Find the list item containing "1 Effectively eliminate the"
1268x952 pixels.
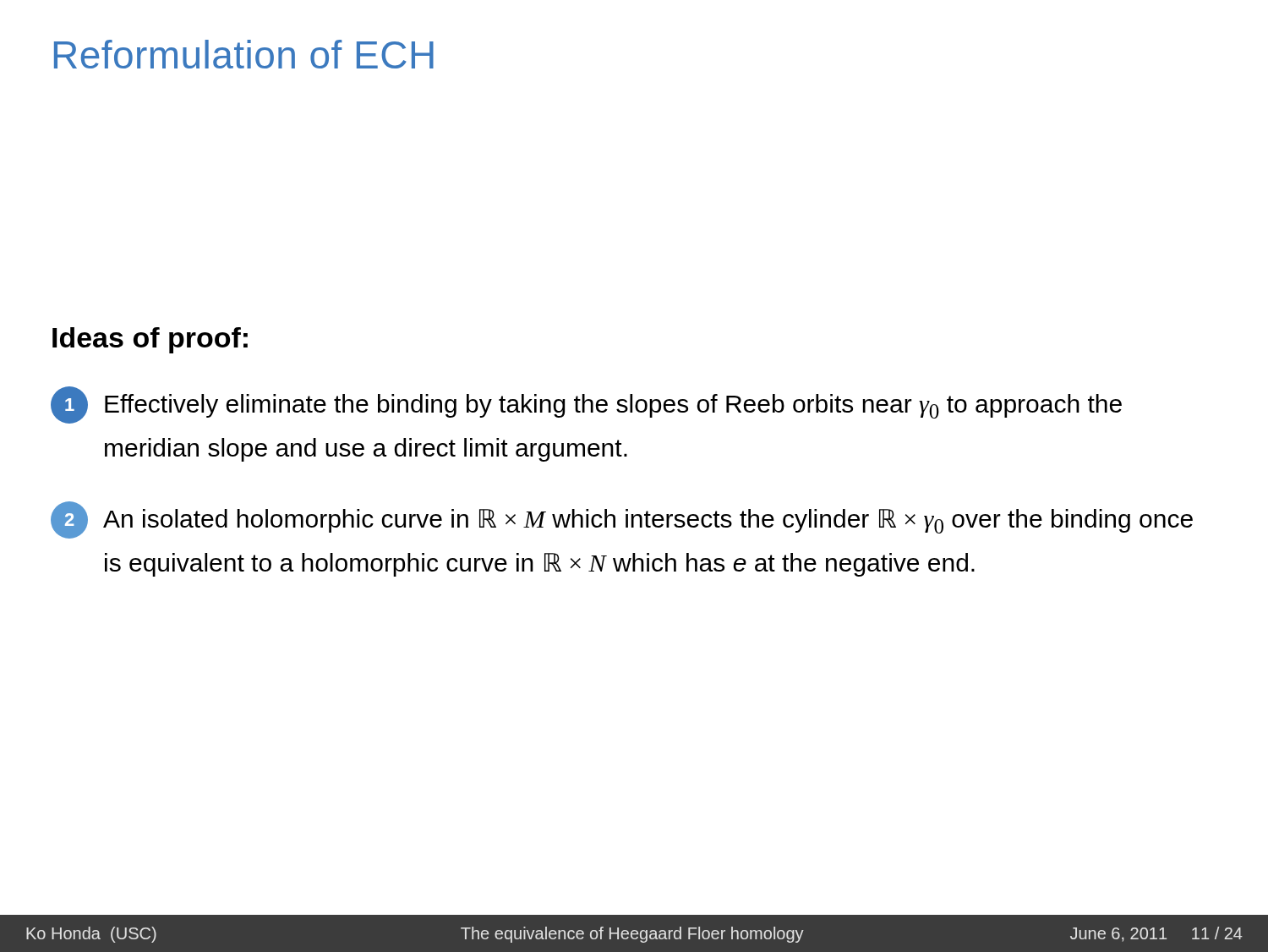pos(634,426)
